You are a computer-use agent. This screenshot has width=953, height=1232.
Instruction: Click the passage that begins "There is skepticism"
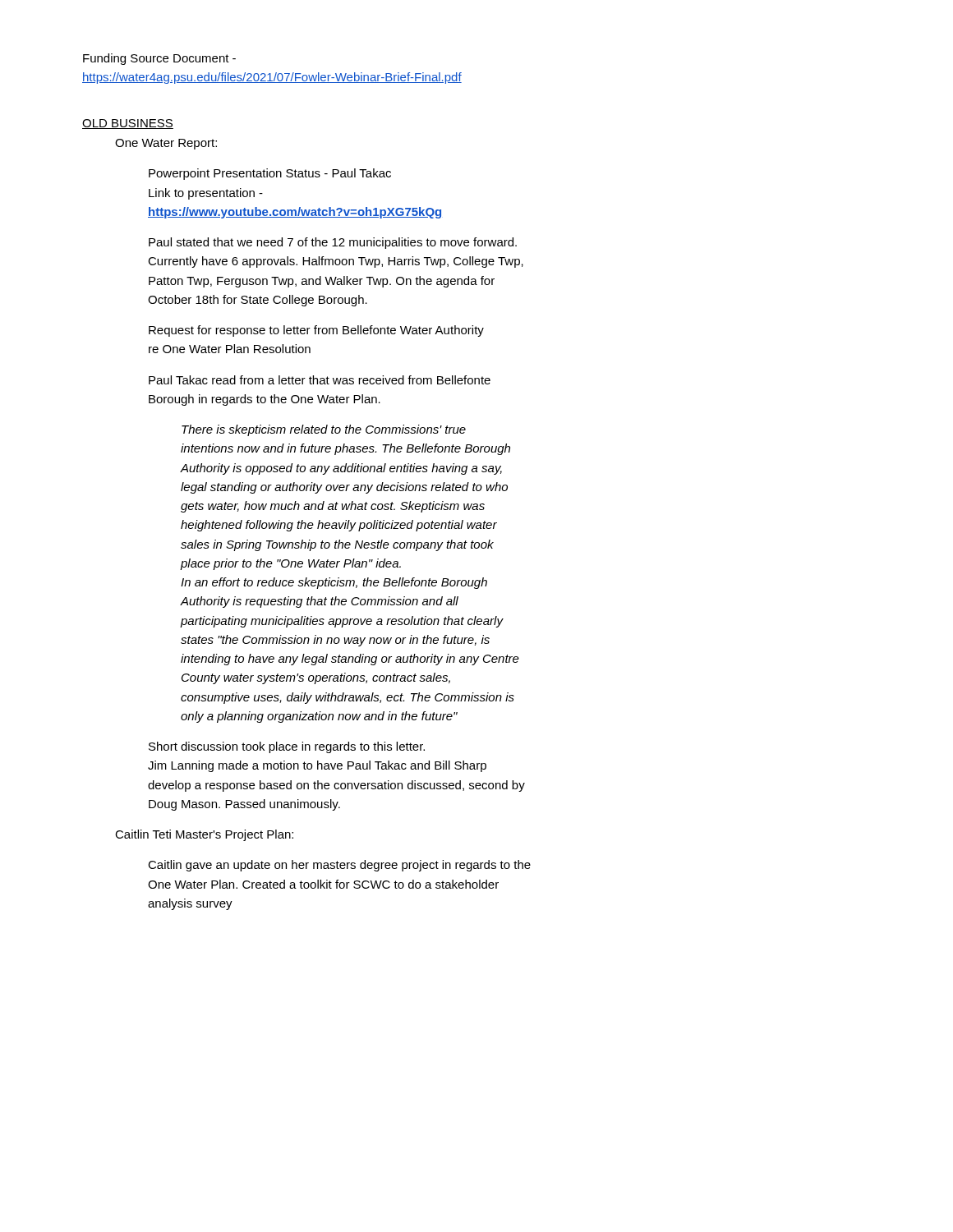click(350, 572)
